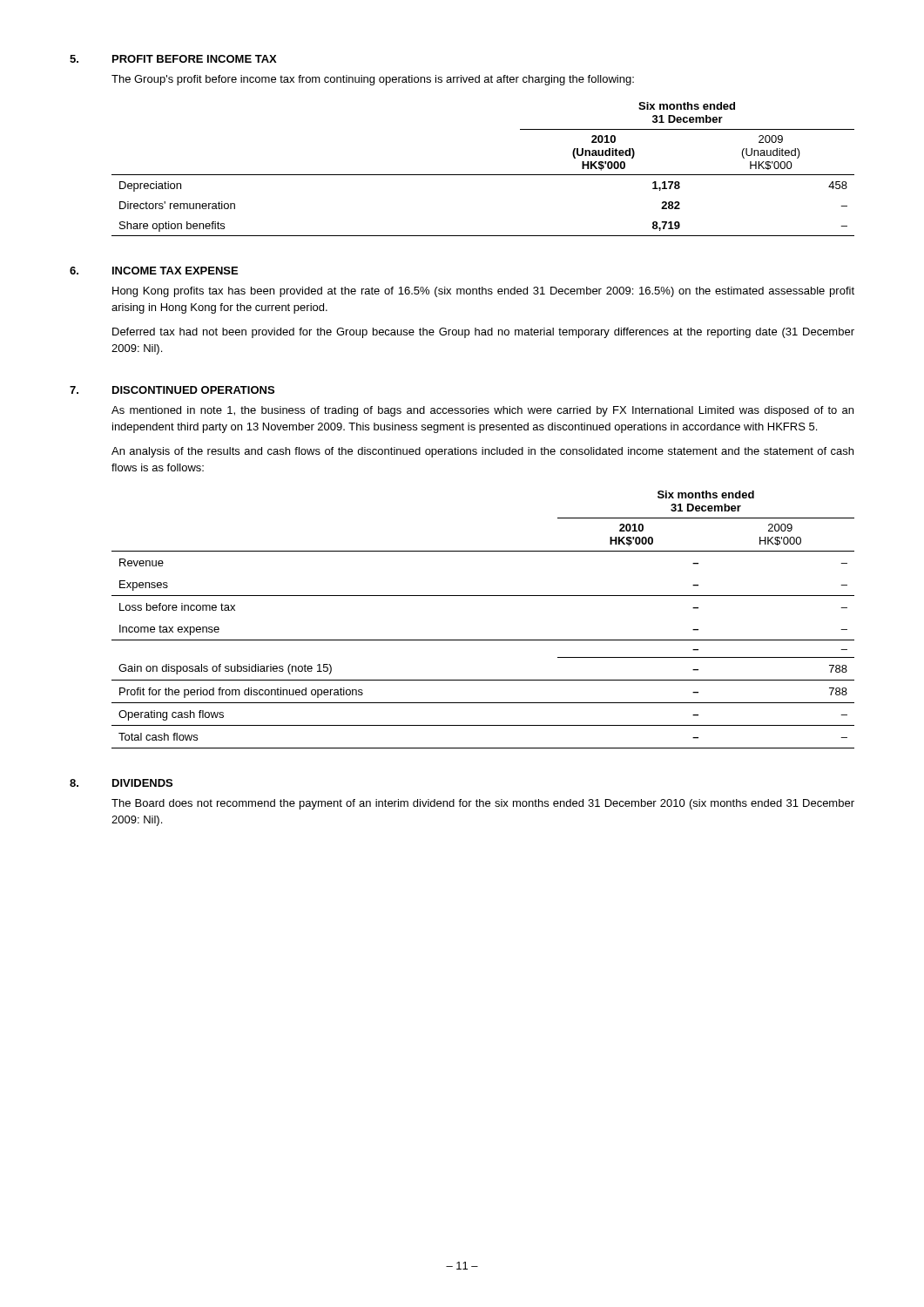
Task: Locate the block of text that opens with "Hong Kong profits"
Action: (x=483, y=299)
